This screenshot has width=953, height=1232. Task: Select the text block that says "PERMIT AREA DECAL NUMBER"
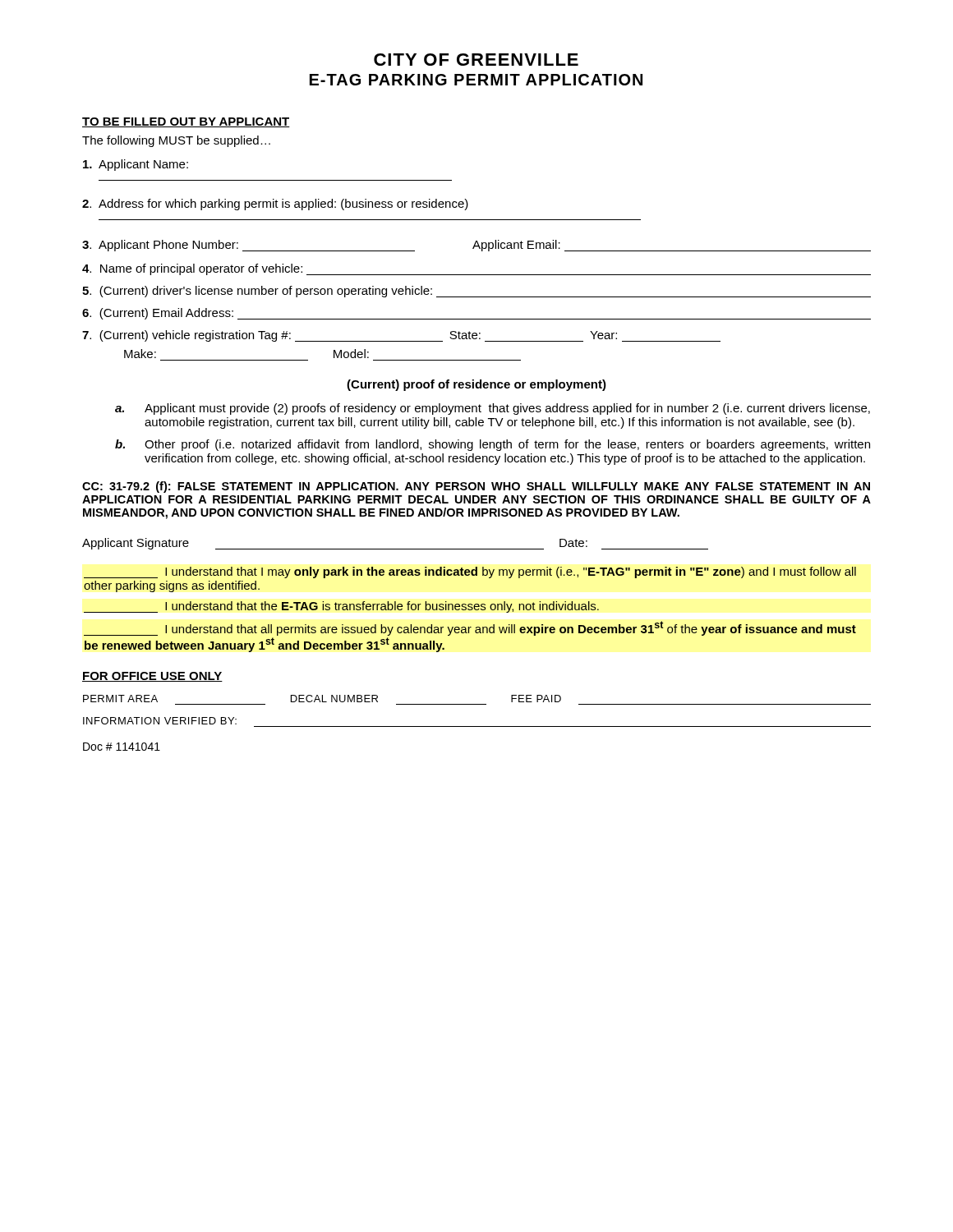476,698
